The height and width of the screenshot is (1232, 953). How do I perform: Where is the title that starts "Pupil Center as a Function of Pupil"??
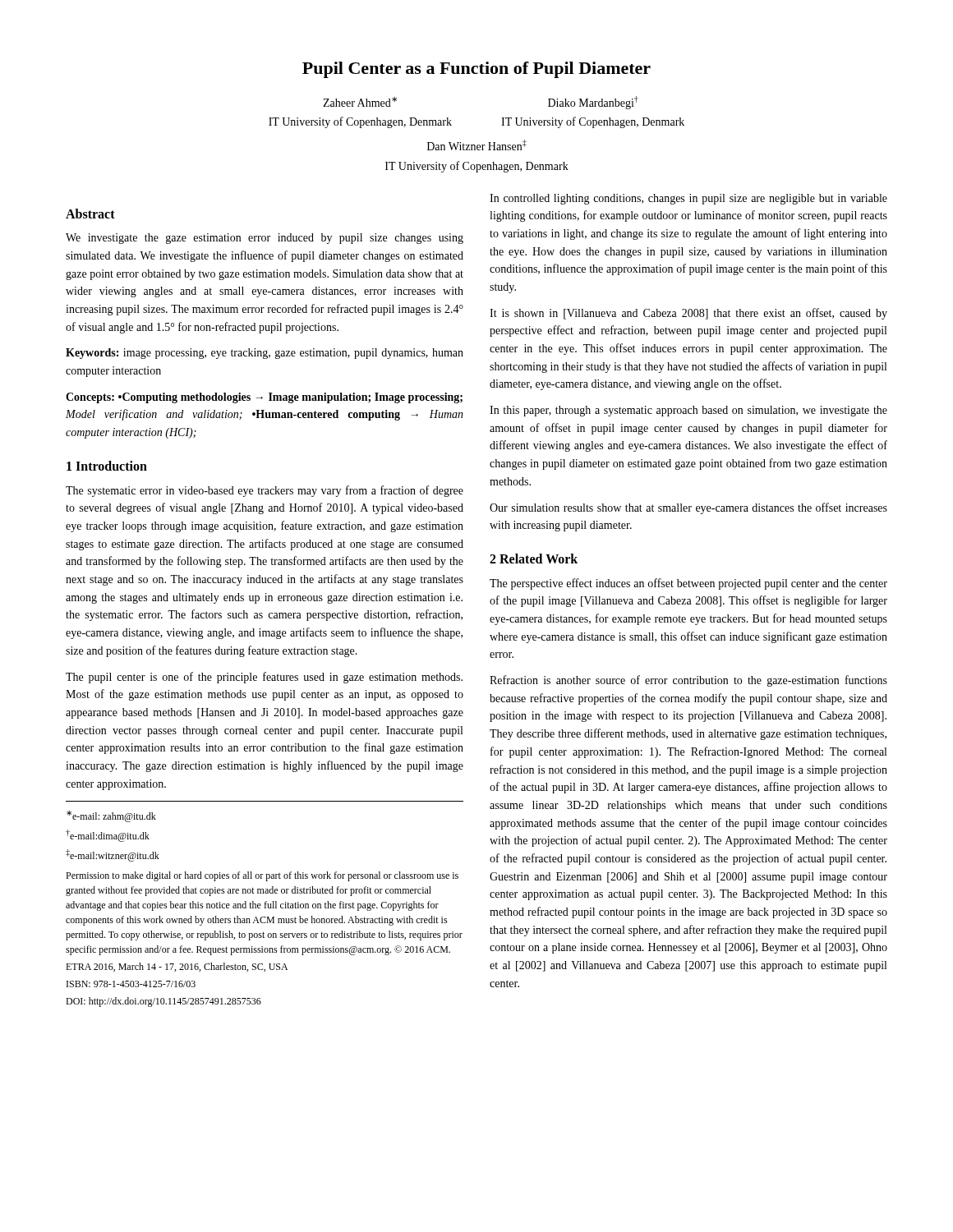coord(476,68)
